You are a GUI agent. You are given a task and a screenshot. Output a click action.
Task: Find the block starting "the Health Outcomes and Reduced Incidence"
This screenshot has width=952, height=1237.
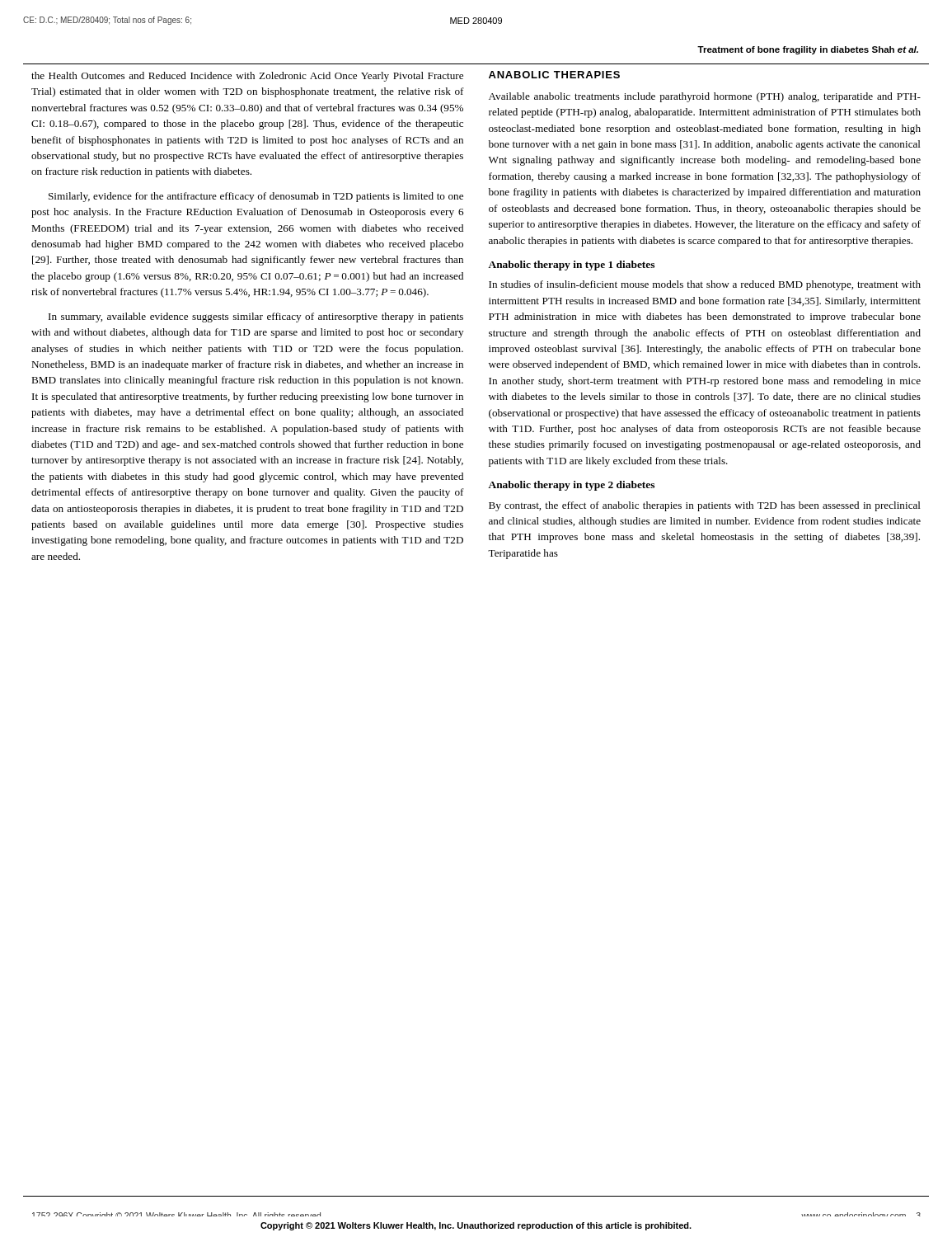(247, 123)
